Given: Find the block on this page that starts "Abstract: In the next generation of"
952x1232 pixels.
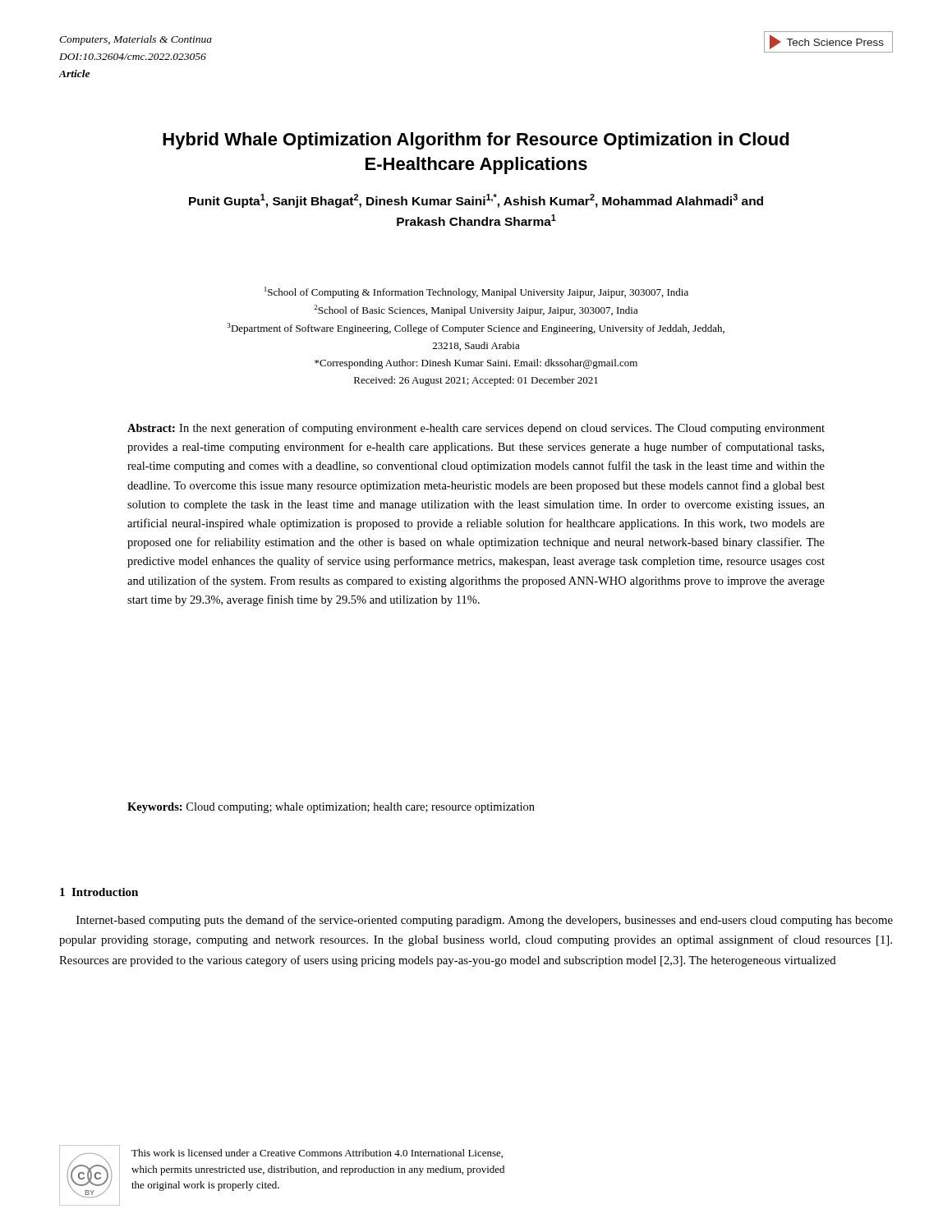Looking at the screenshot, I should point(476,514).
